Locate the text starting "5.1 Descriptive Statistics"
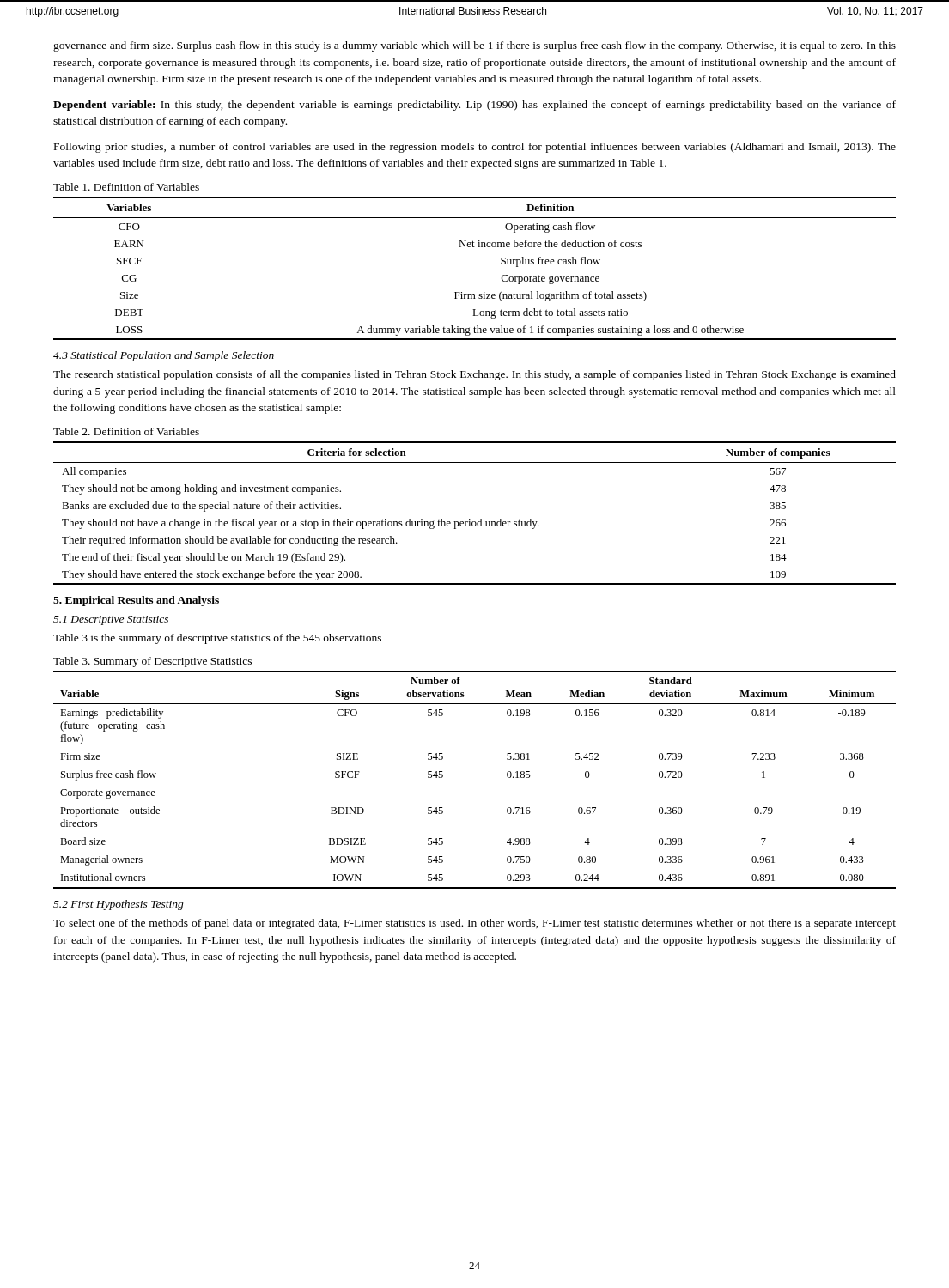This screenshot has height=1288, width=949. pos(111,618)
